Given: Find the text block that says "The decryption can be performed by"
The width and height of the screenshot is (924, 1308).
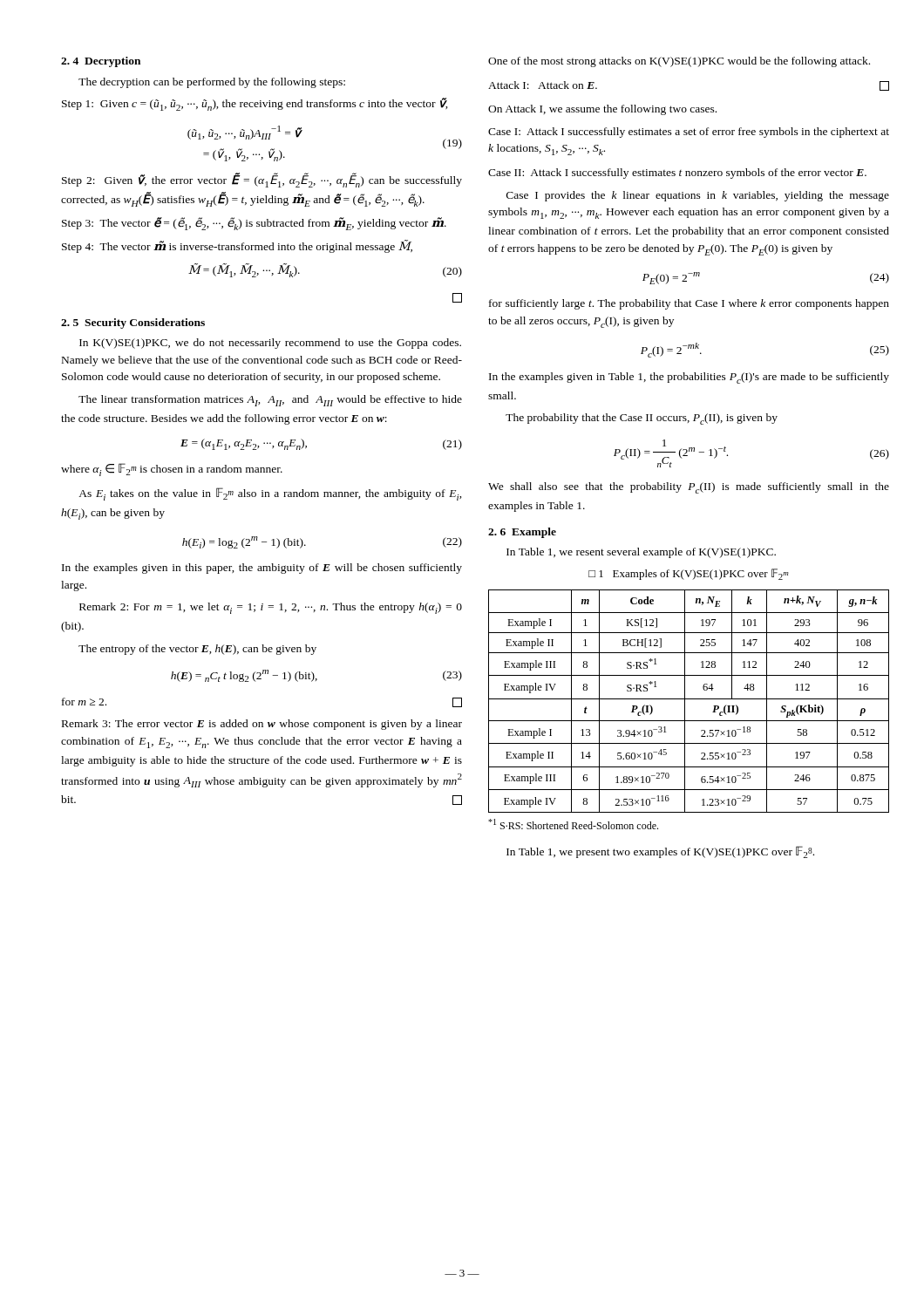Looking at the screenshot, I should [261, 94].
